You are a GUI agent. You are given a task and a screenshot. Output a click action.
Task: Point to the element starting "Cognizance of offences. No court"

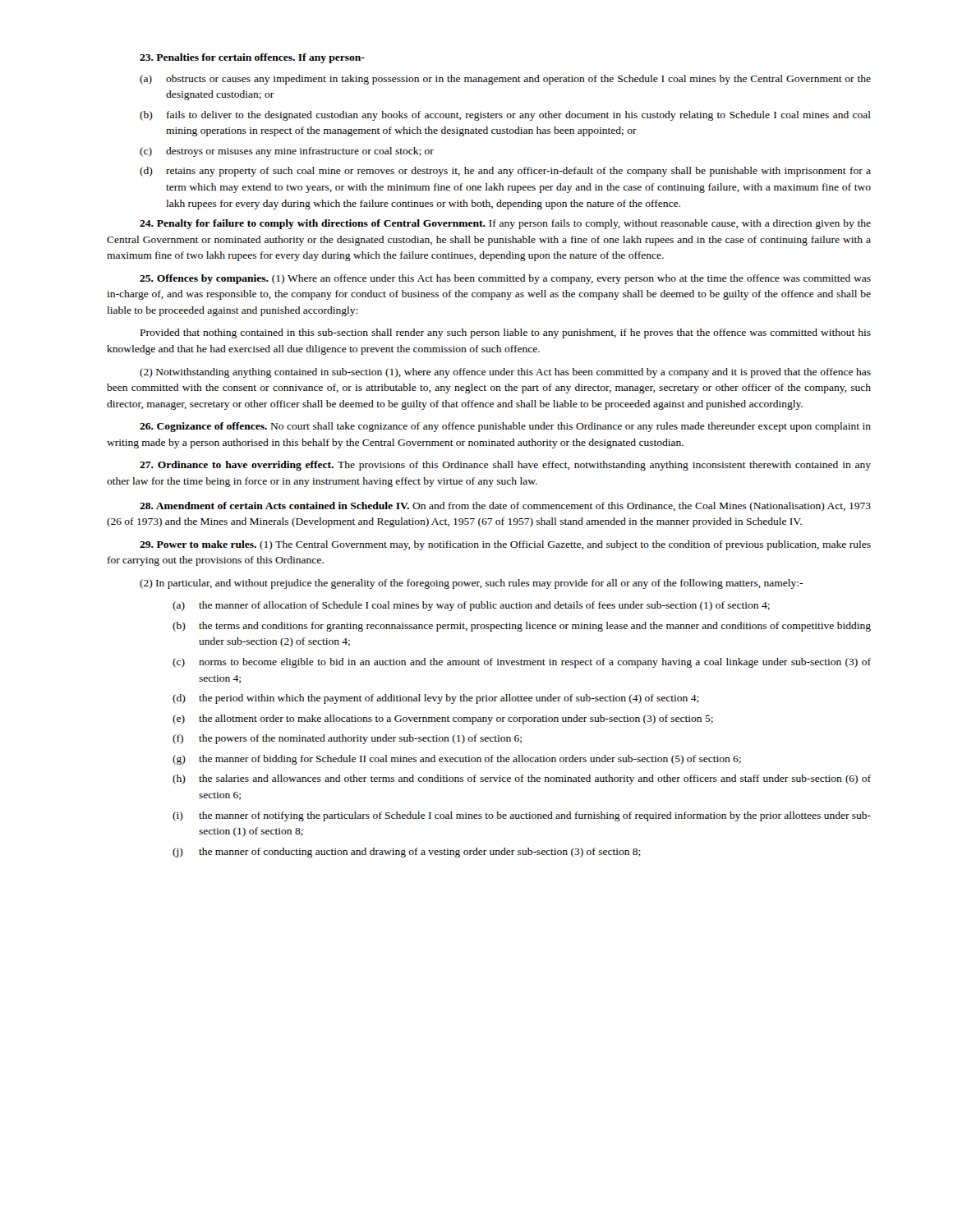coord(489,434)
